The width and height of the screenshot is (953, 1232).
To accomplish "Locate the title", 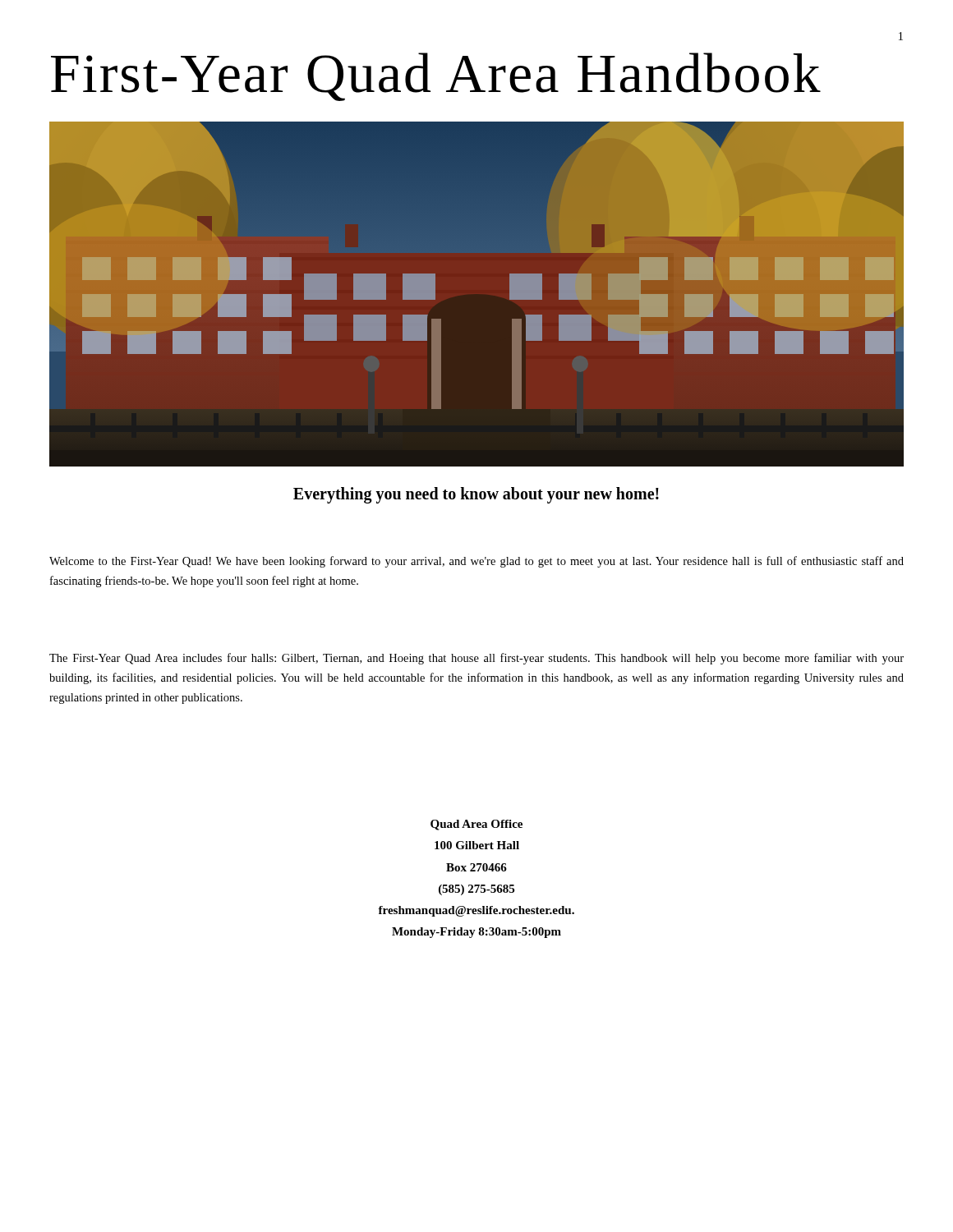I will (468, 73).
